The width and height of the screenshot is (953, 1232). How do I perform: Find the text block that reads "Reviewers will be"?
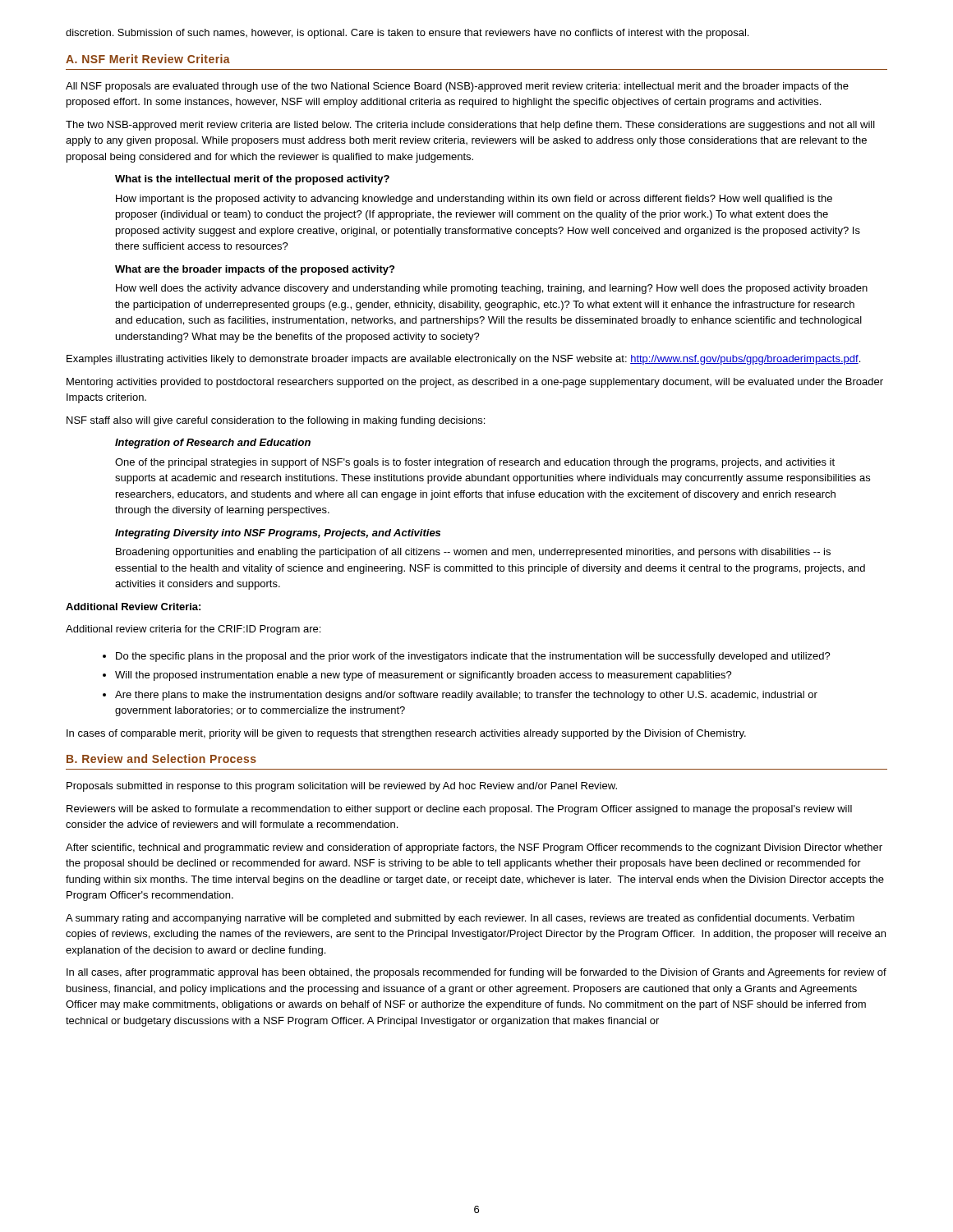pos(459,816)
